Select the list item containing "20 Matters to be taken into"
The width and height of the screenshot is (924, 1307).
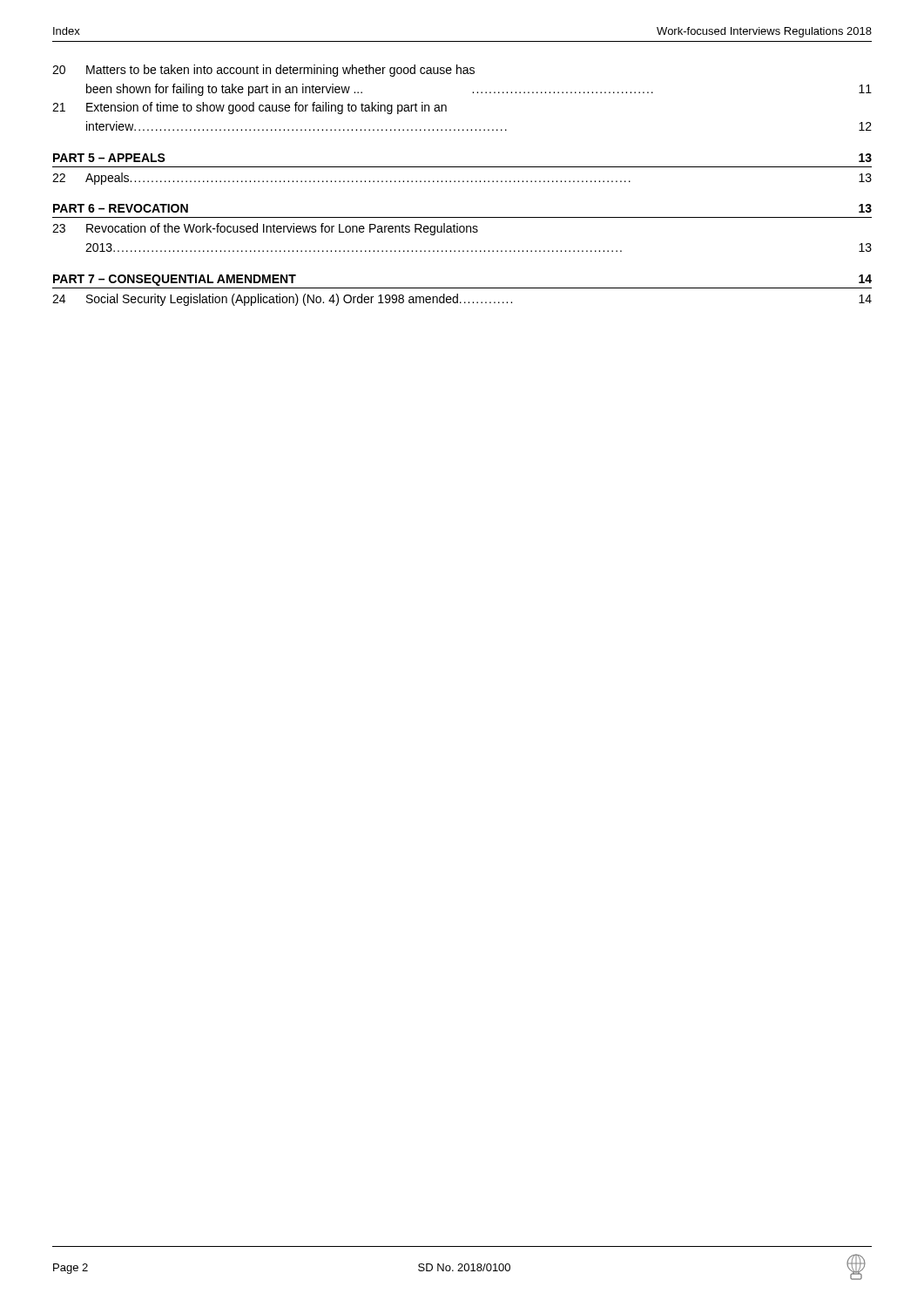[462, 80]
